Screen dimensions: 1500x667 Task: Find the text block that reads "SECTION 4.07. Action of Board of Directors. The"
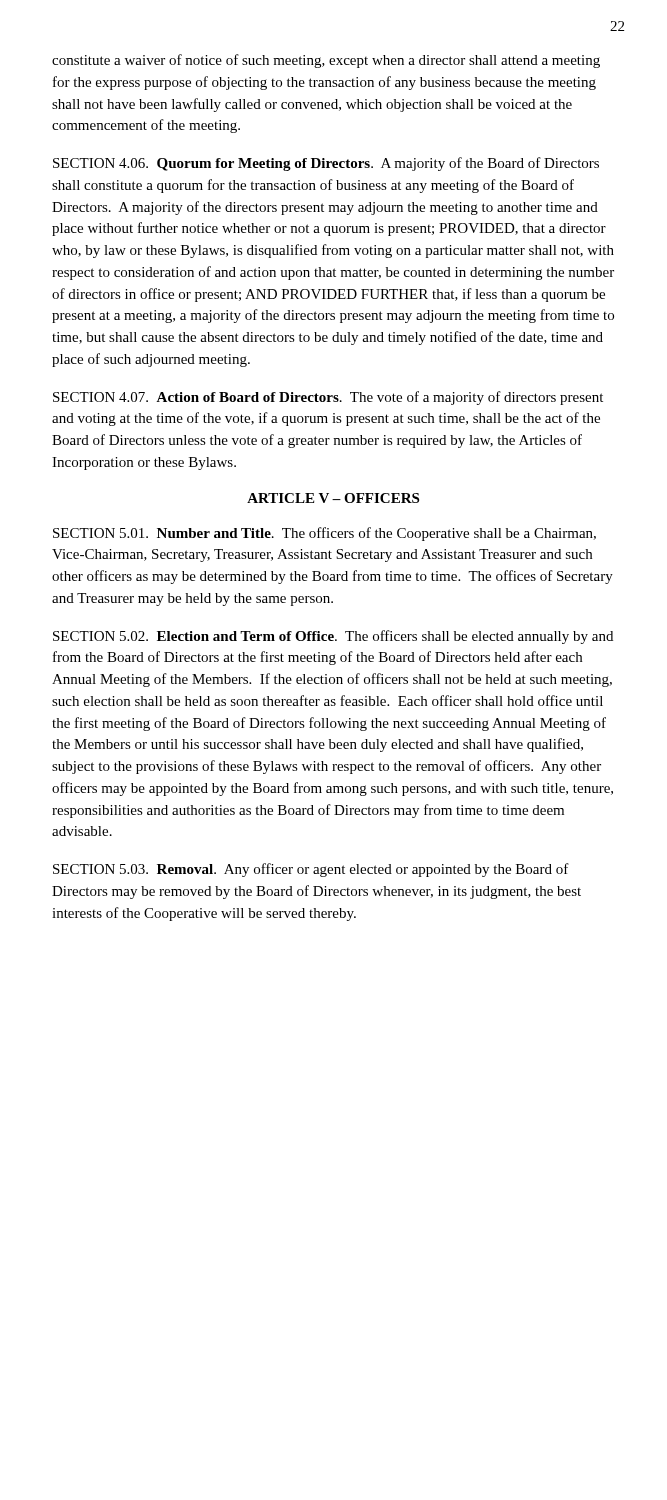tap(328, 429)
